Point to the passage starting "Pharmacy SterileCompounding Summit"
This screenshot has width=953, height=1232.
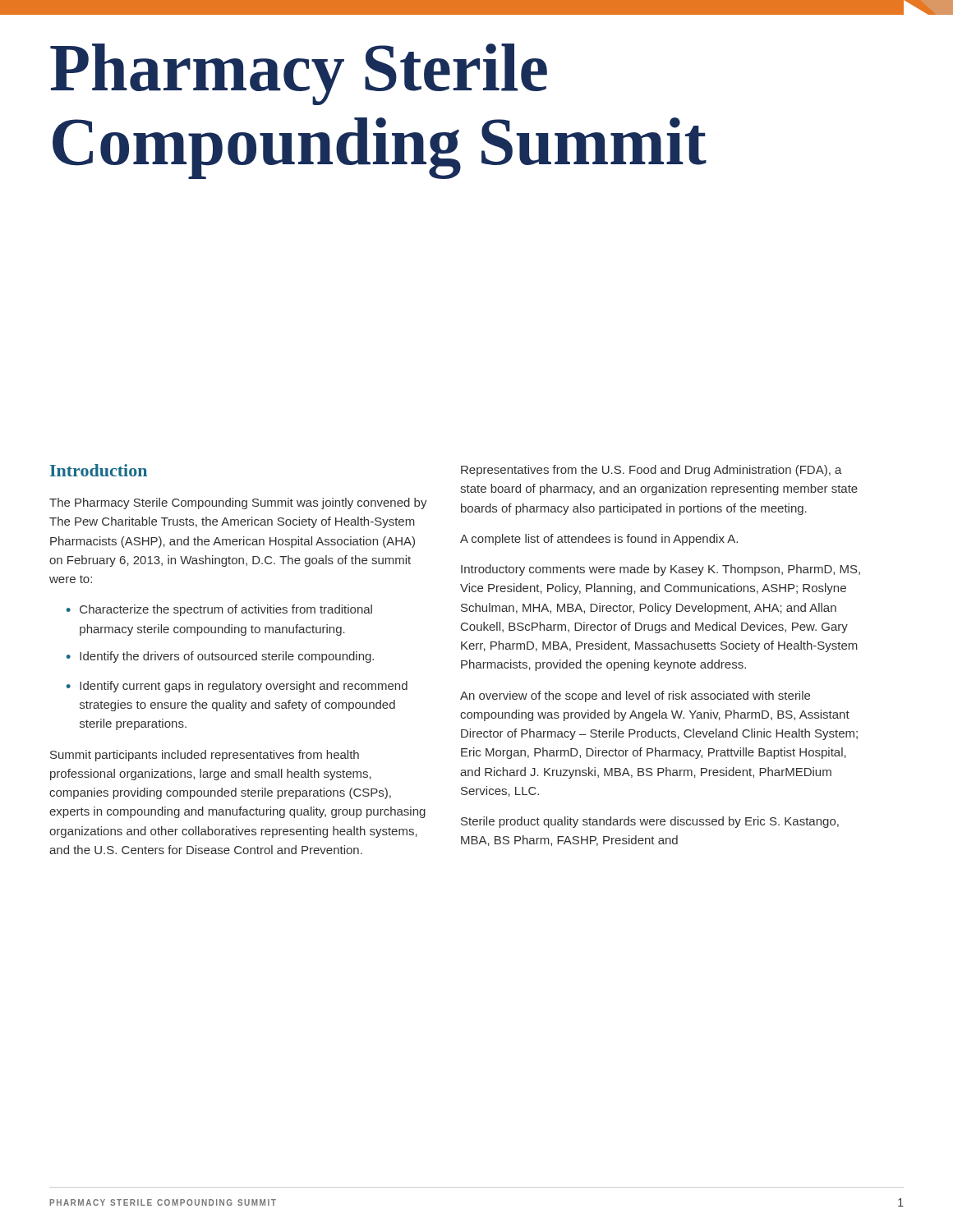point(419,105)
